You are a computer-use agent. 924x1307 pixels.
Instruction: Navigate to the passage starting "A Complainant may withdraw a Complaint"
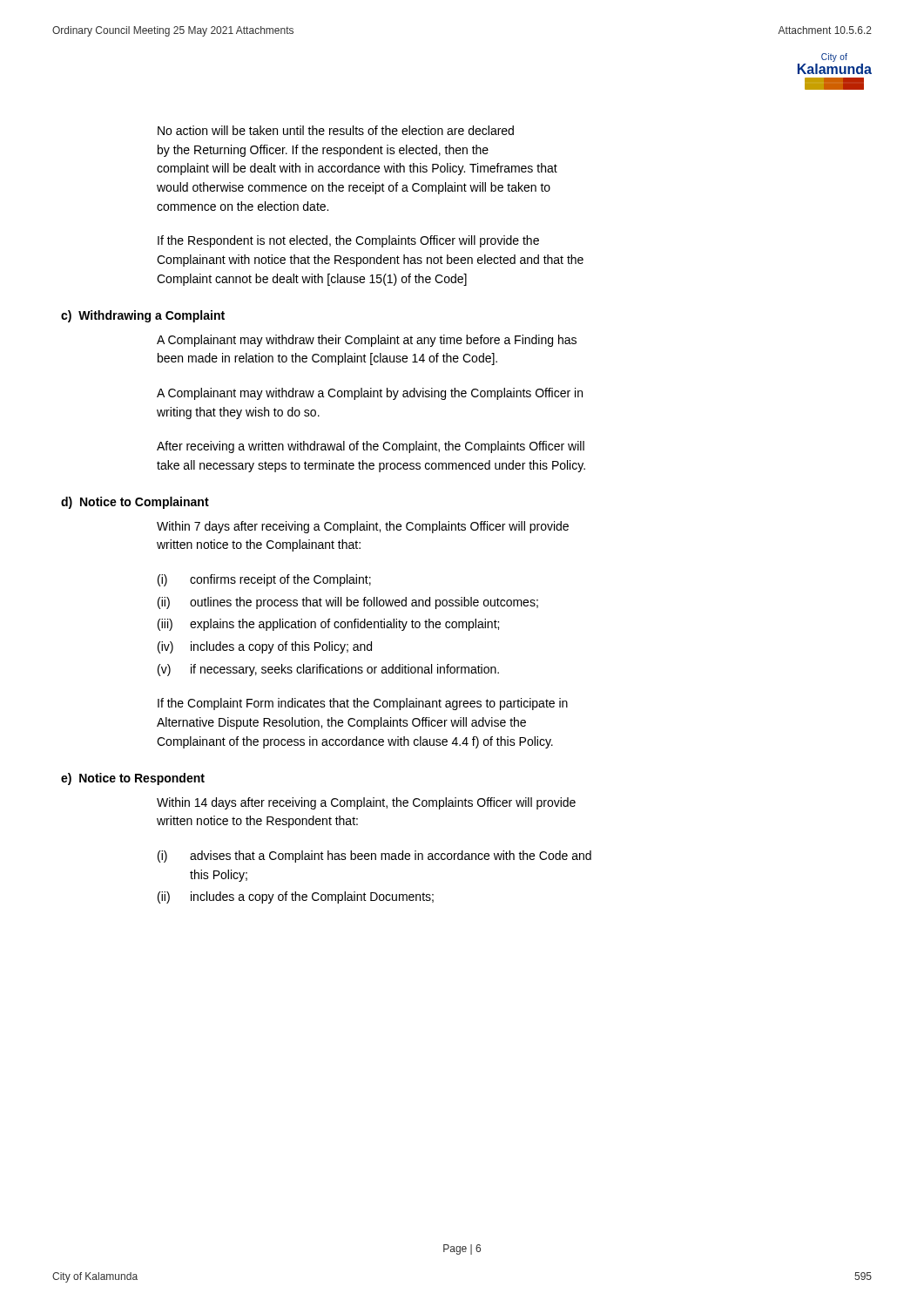tap(370, 402)
